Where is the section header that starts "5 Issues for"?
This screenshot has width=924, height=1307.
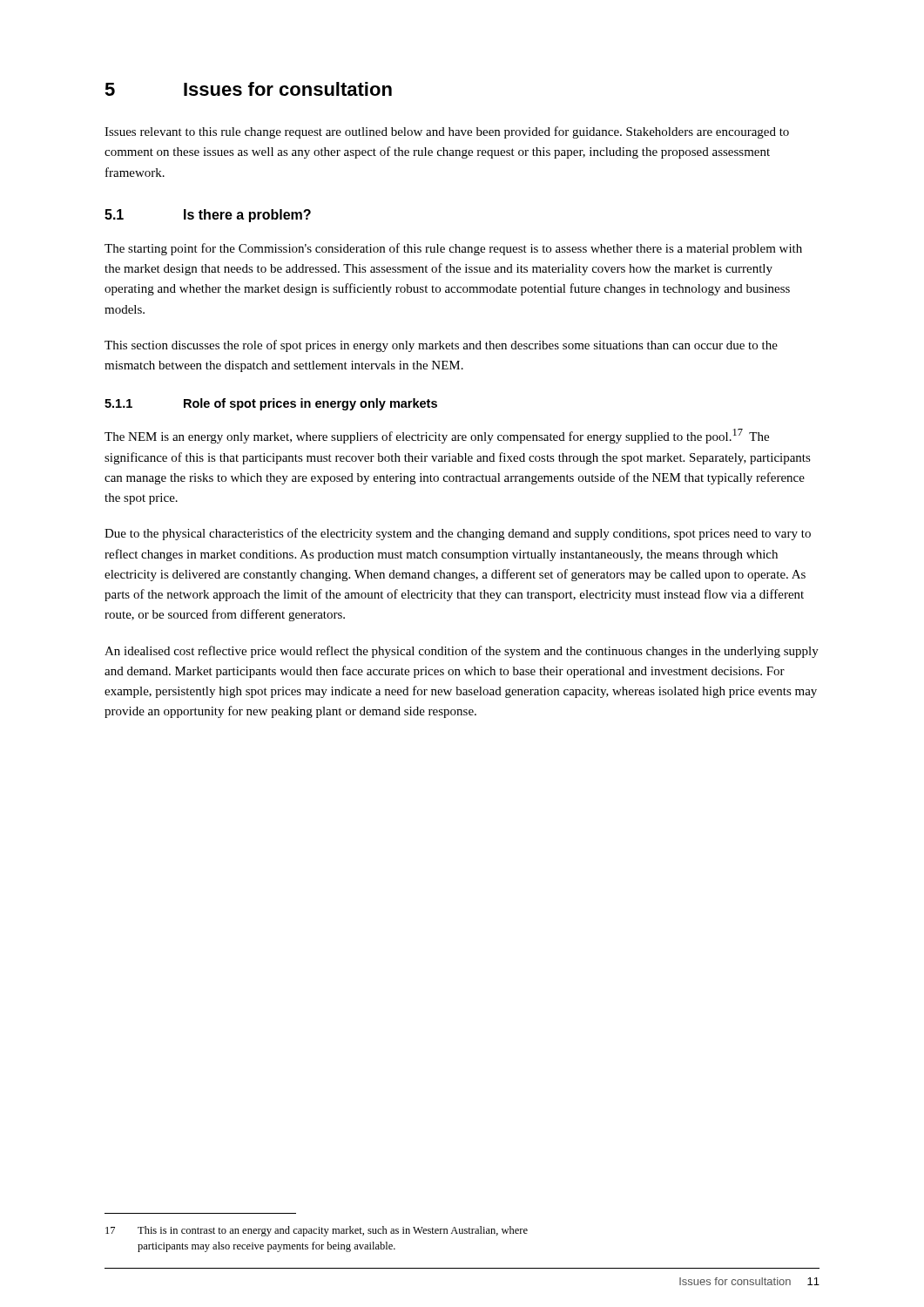(x=249, y=90)
